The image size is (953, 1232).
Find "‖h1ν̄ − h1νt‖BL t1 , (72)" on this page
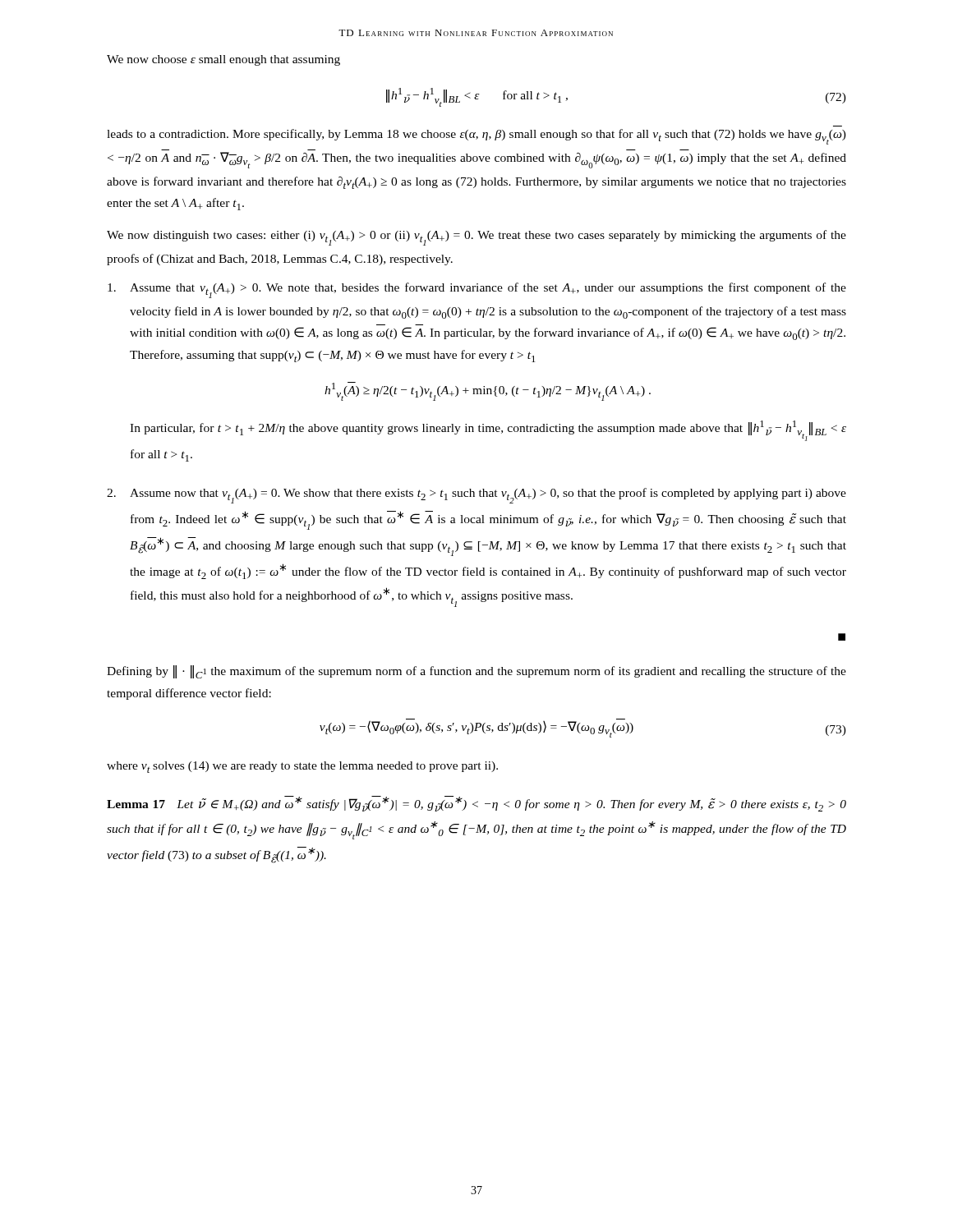click(x=476, y=96)
